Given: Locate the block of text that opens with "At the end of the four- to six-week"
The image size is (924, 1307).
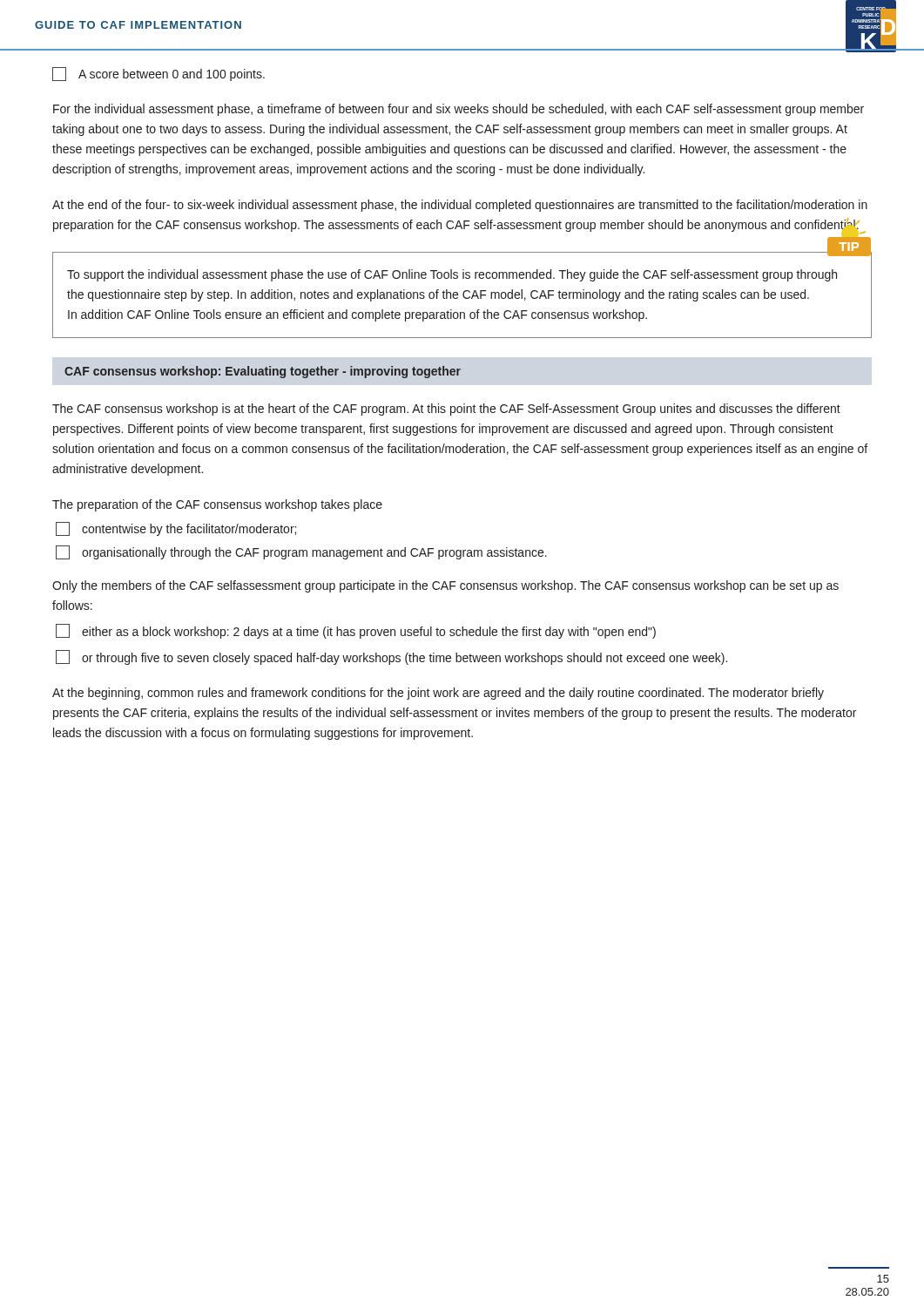Looking at the screenshot, I should (460, 215).
